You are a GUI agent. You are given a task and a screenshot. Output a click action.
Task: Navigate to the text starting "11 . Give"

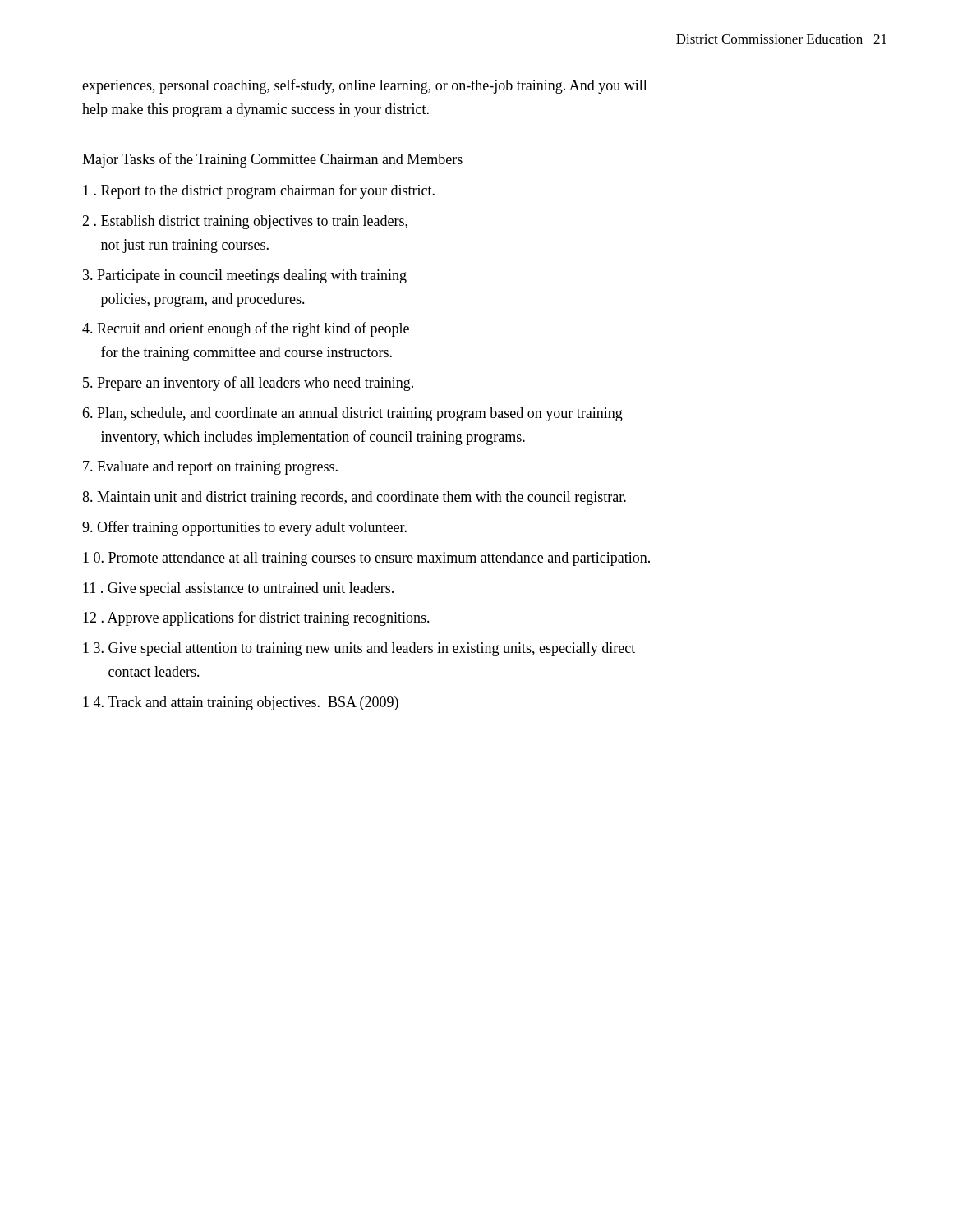238,588
